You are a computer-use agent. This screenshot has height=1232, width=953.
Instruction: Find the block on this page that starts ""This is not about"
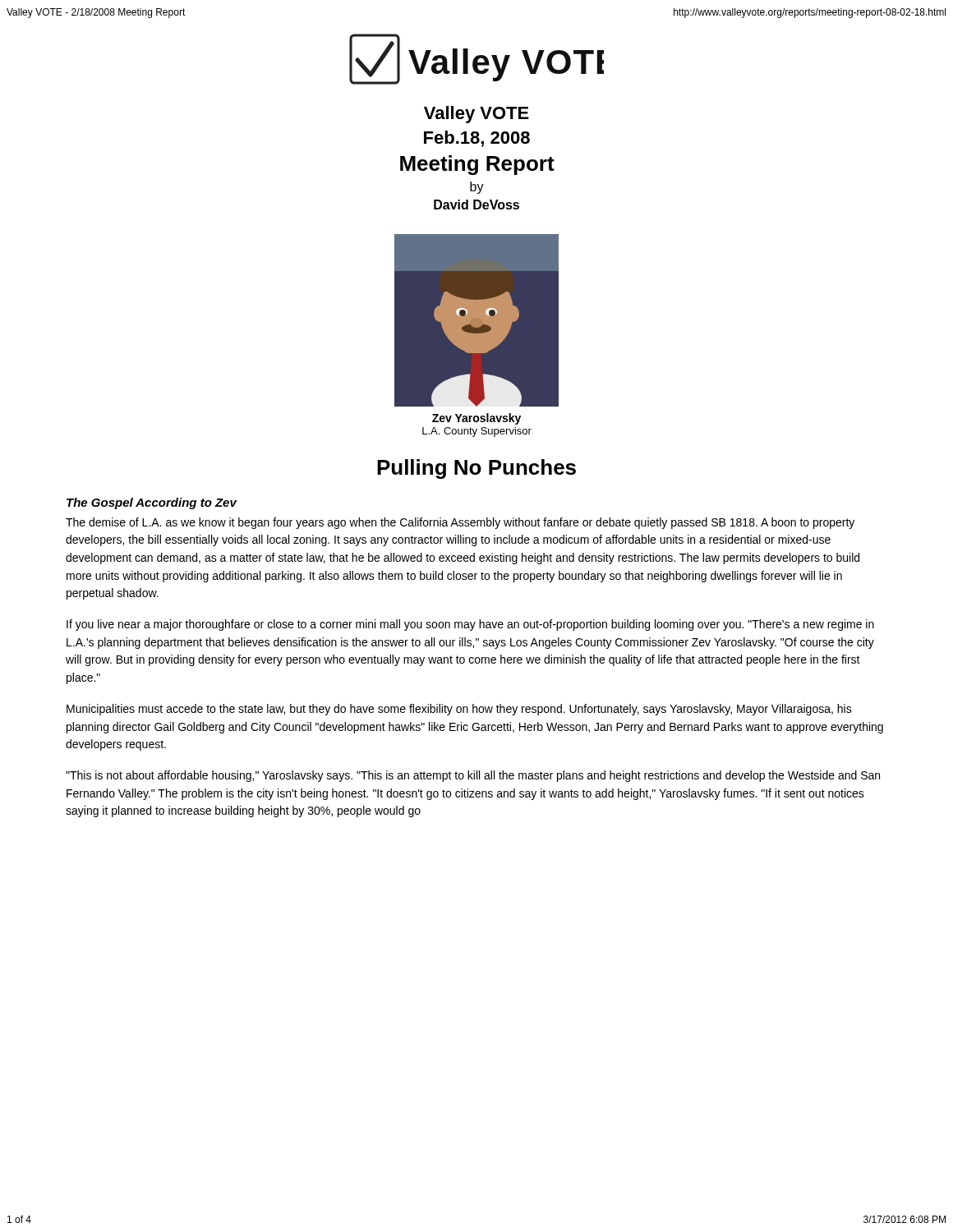[473, 793]
